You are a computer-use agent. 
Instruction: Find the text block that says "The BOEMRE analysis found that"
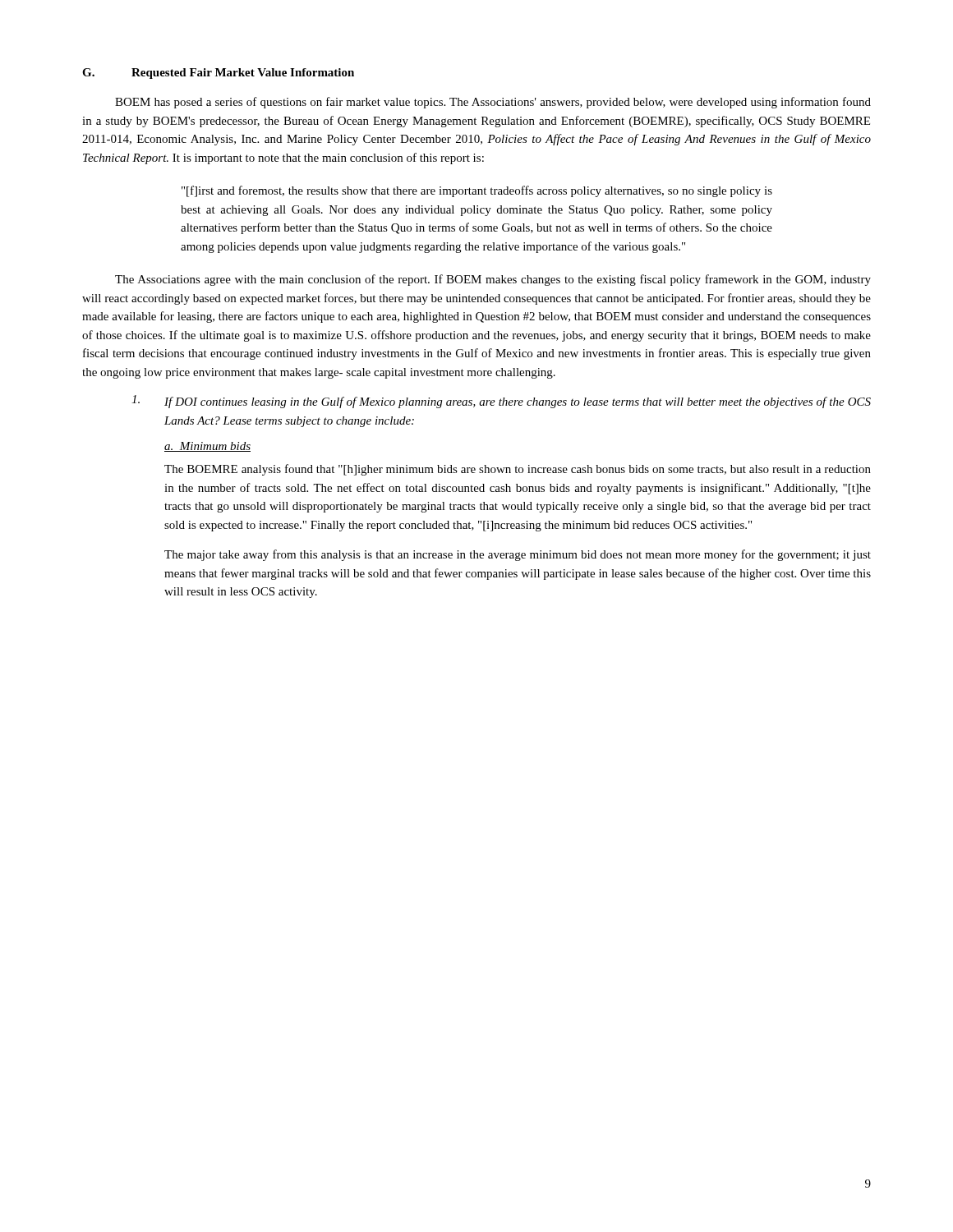[518, 497]
